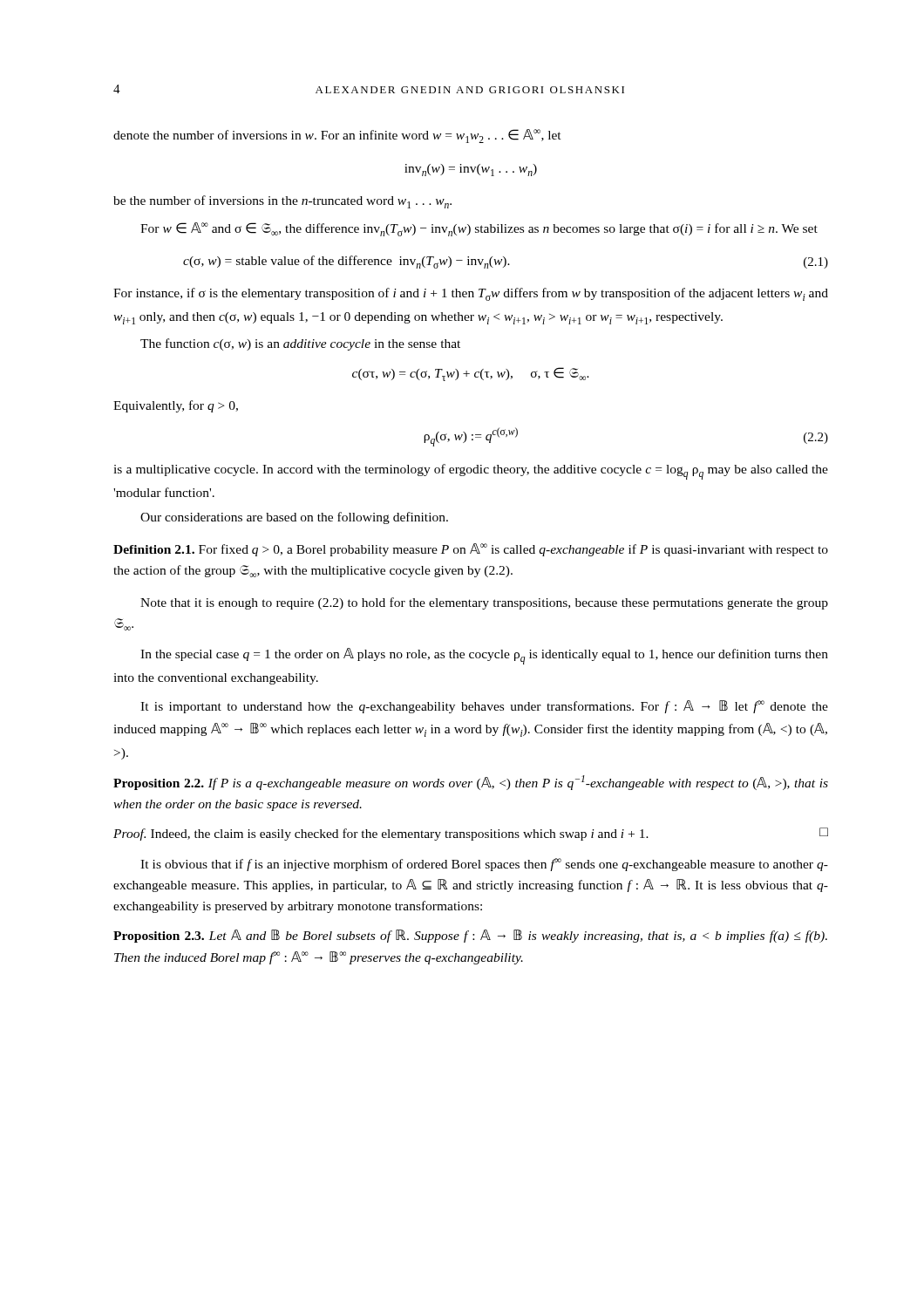The width and height of the screenshot is (924, 1308).
Task: Point to the formula beginning "c(σ, w) = stable value of the difference"
Action: pos(471,262)
